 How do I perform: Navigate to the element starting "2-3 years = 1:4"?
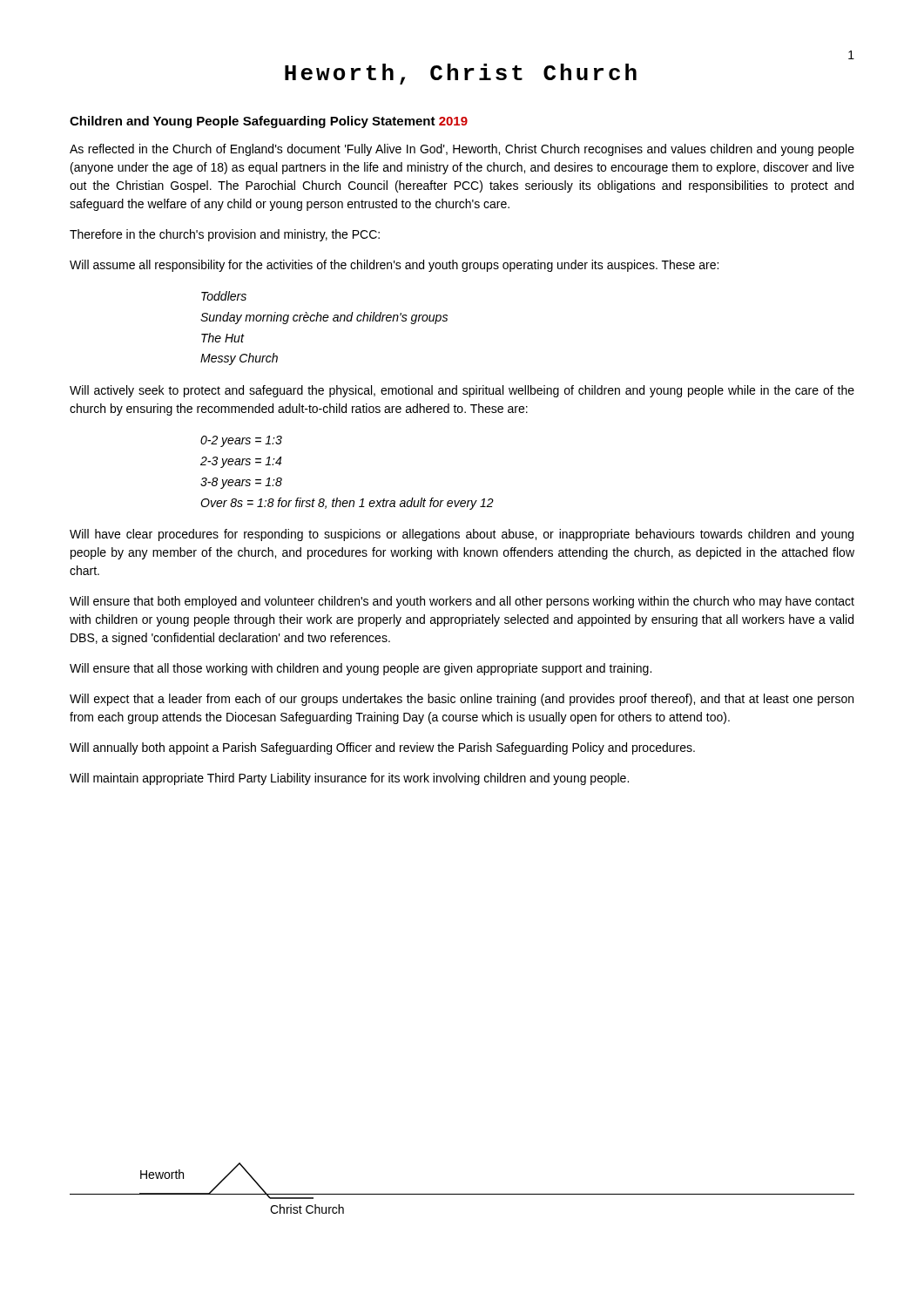click(x=241, y=461)
